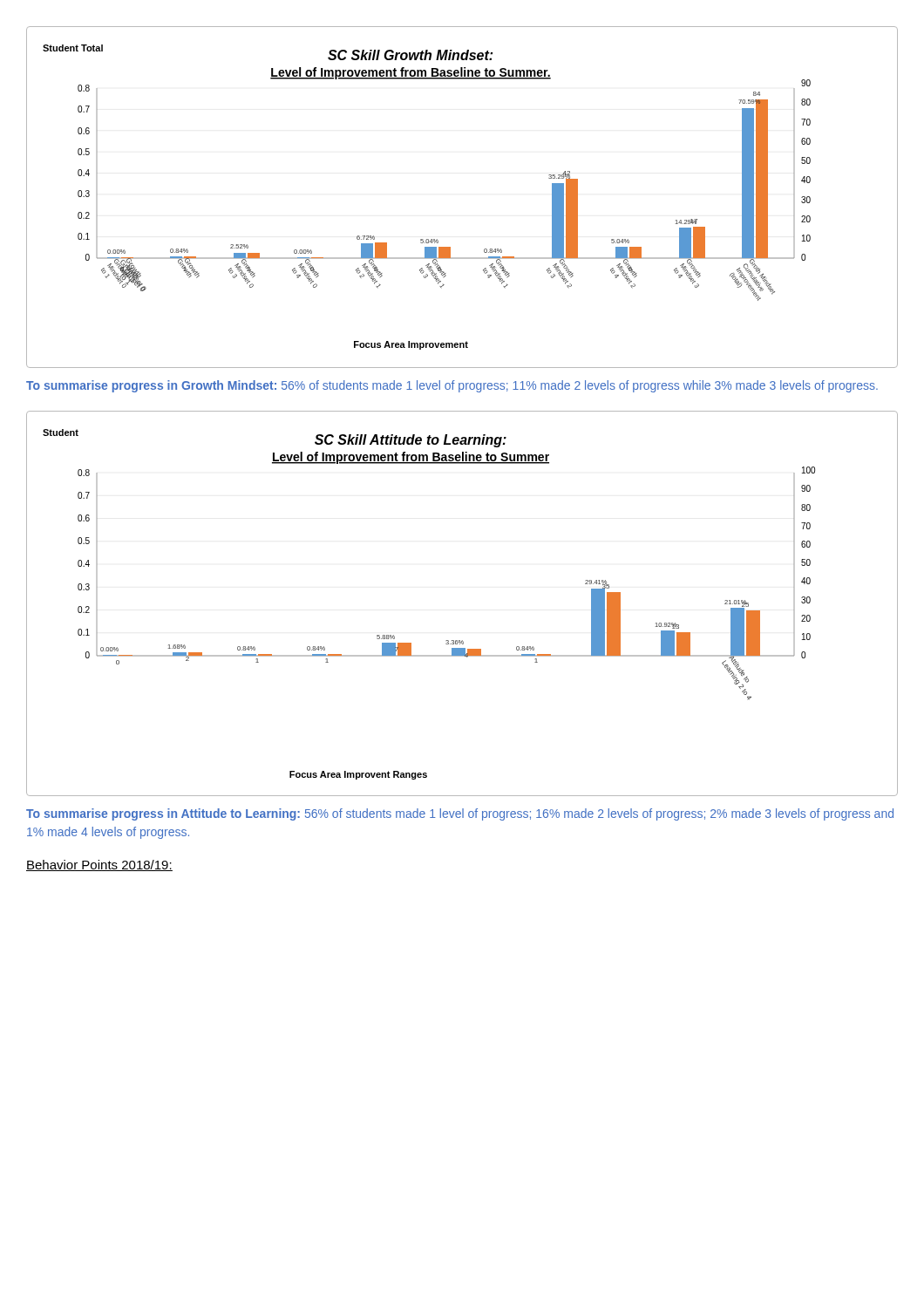Find the passage starting "To summarise progress in Attitude"
Image resolution: width=924 pixels, height=1308 pixels.
pos(460,823)
